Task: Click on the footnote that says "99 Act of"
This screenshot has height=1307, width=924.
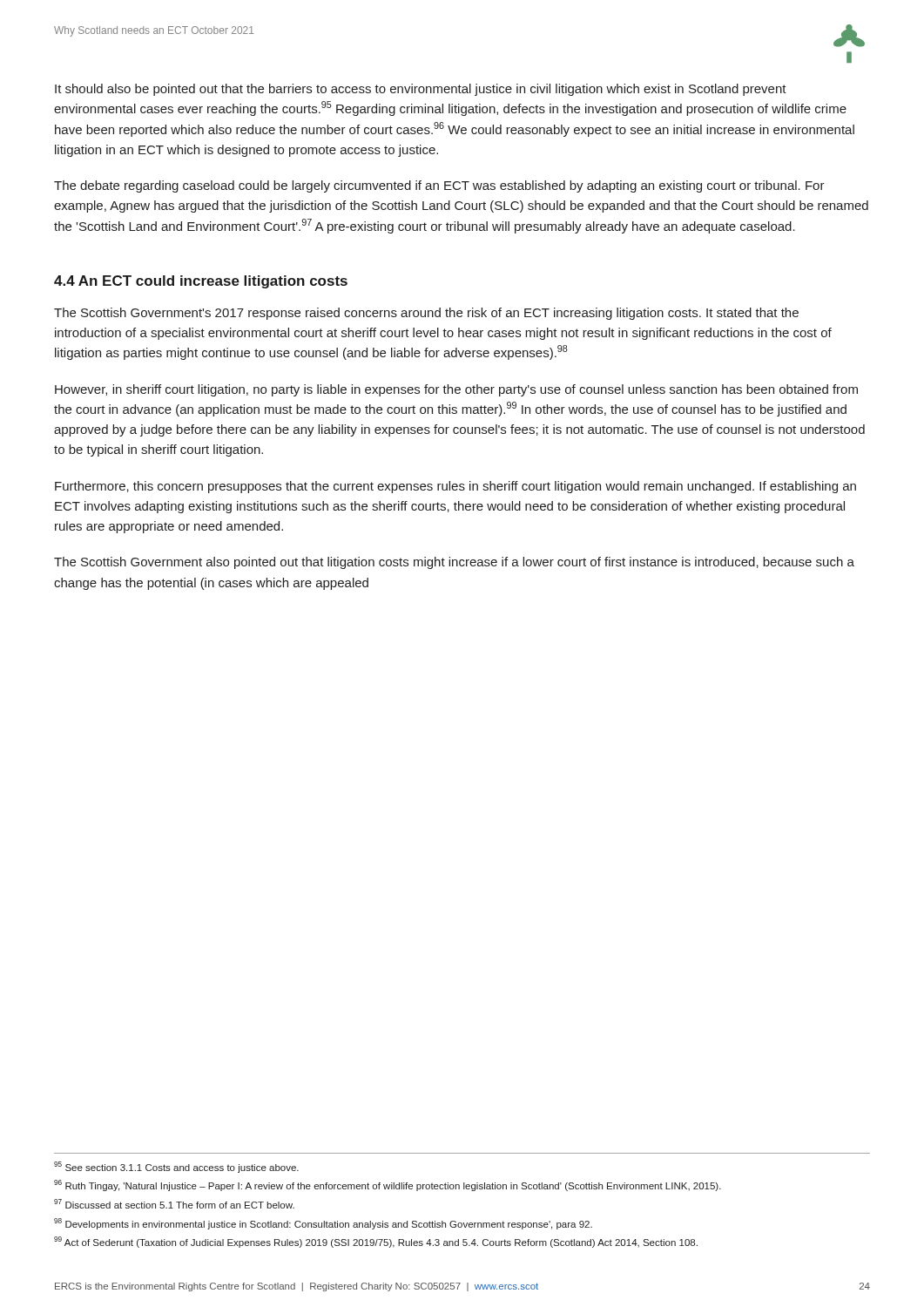Action: pyautogui.click(x=376, y=1242)
